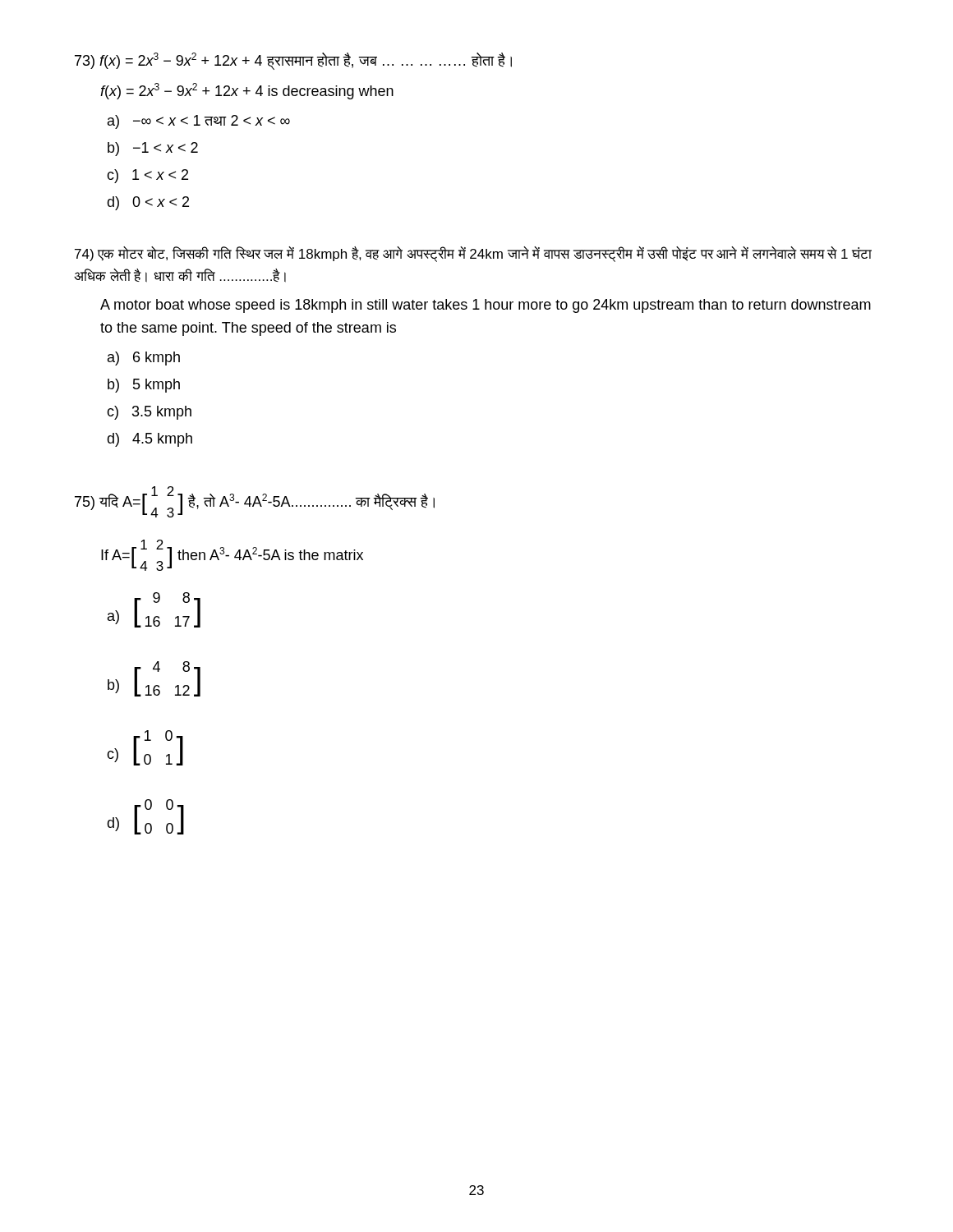953x1232 pixels.
Task: Click on the passage starting "a) −∞ < x <"
Action: (199, 121)
